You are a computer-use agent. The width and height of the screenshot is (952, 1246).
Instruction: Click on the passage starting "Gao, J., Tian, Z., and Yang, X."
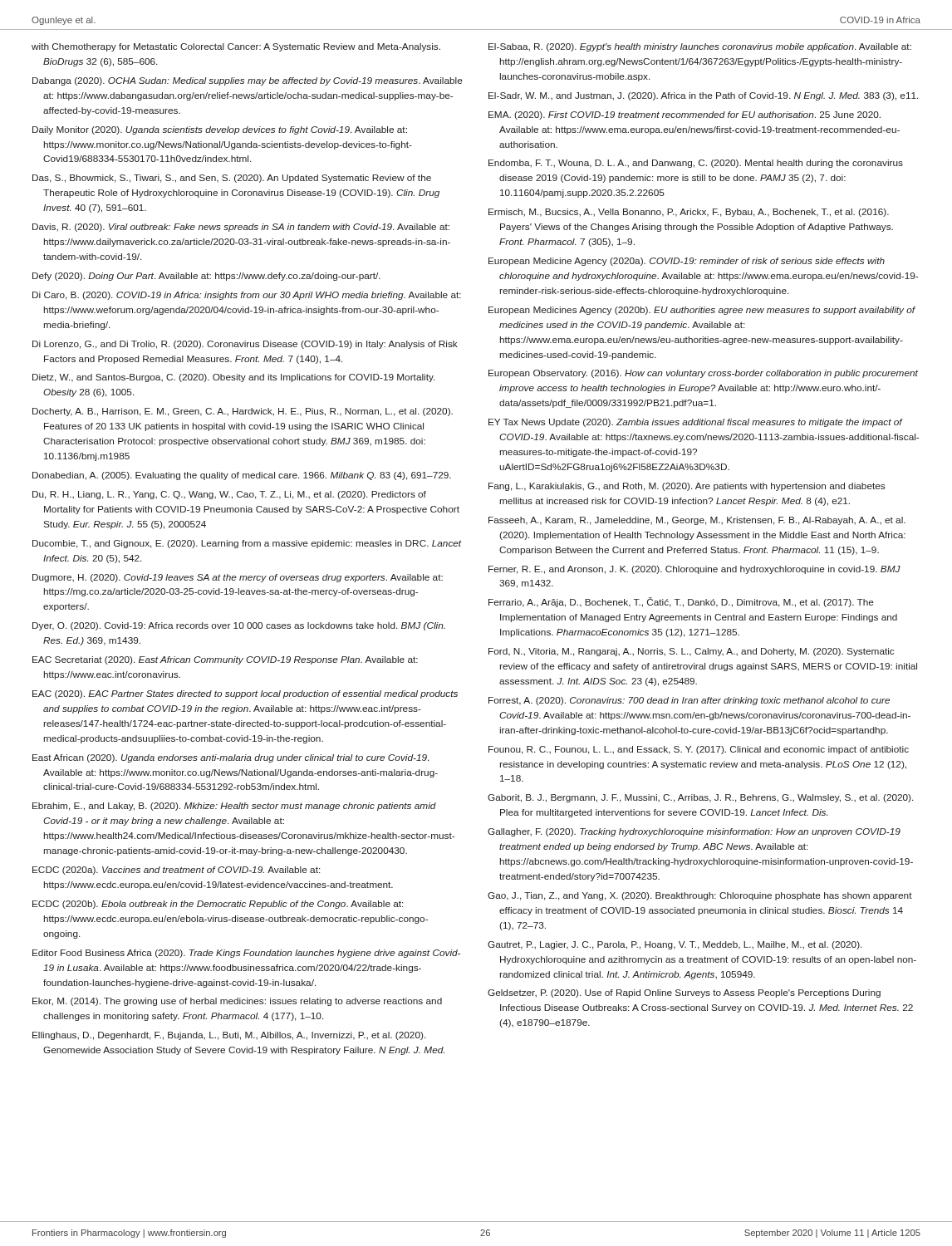[x=700, y=910]
